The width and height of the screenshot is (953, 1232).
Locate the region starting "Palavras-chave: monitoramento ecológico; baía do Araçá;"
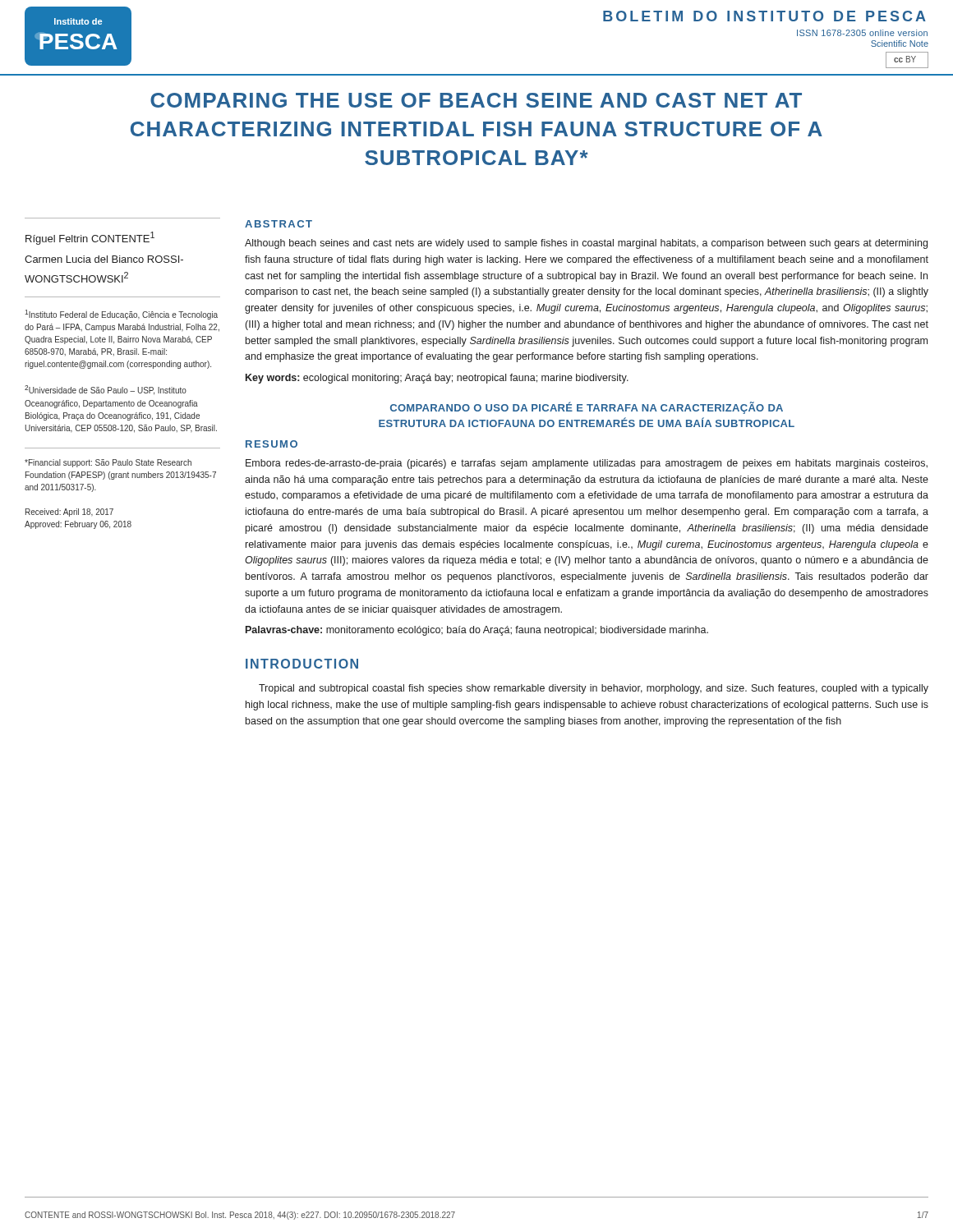(477, 630)
